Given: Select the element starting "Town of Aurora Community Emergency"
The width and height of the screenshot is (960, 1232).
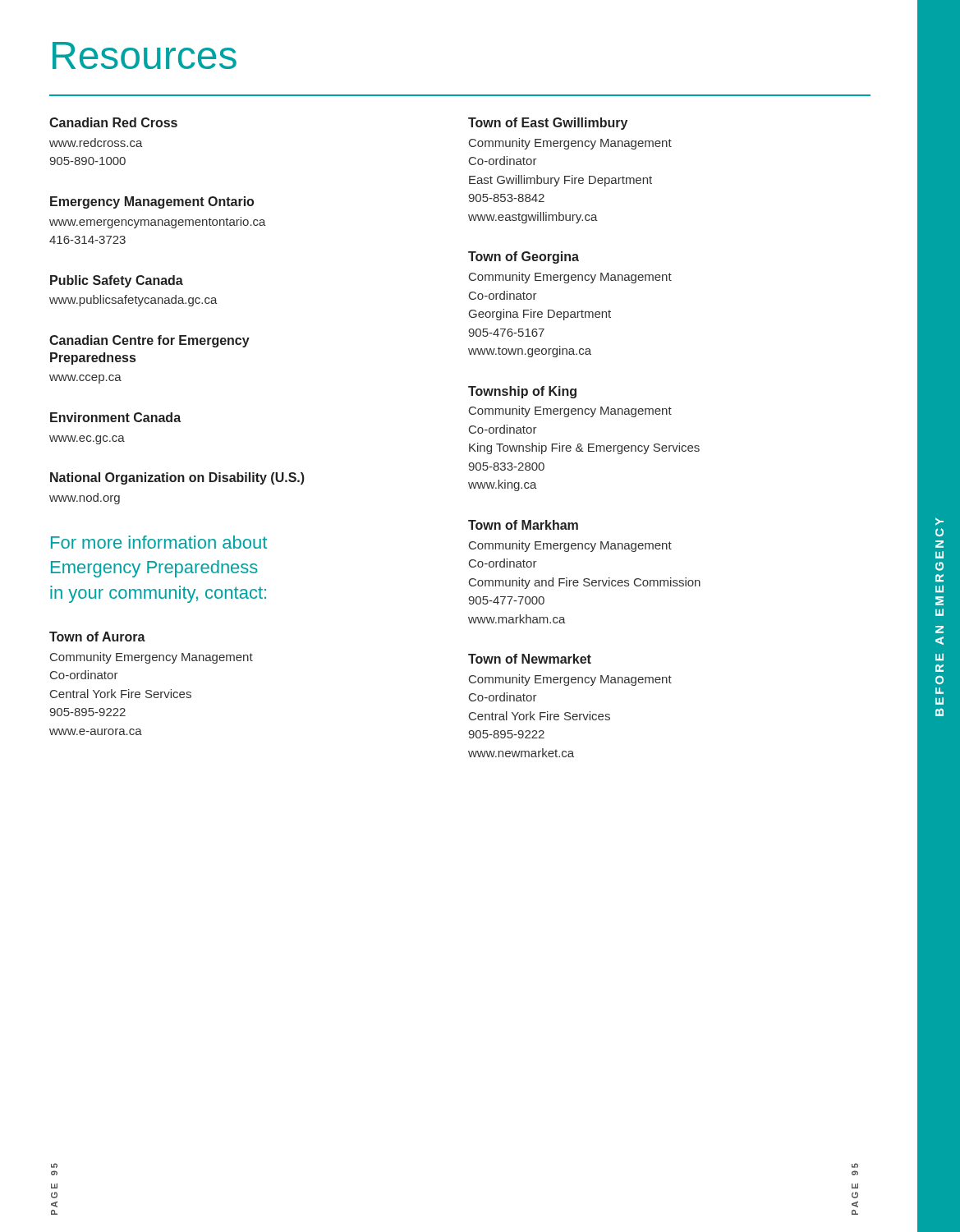Looking at the screenshot, I should [x=97, y=637].
